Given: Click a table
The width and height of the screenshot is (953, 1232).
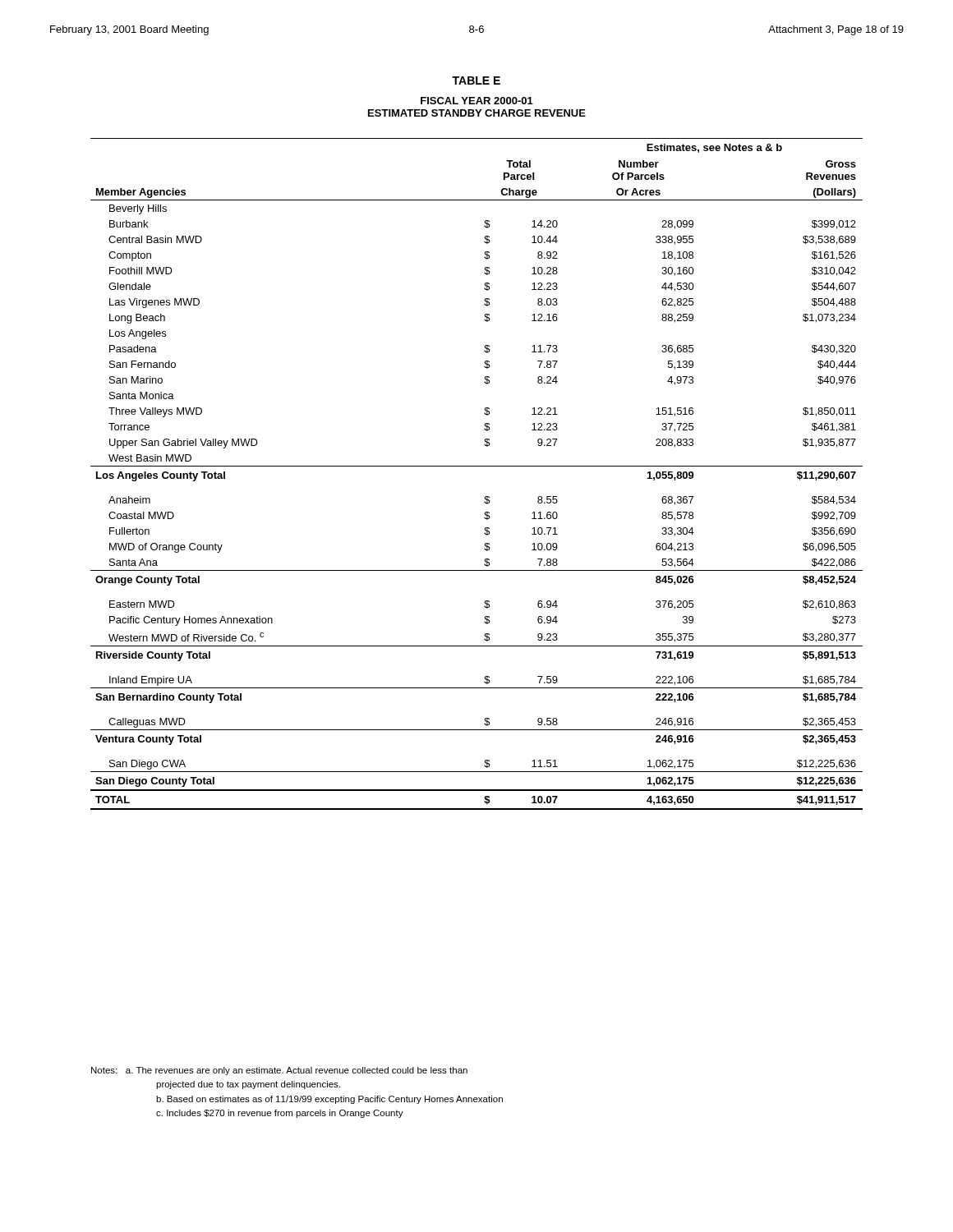Looking at the screenshot, I should coord(476,474).
